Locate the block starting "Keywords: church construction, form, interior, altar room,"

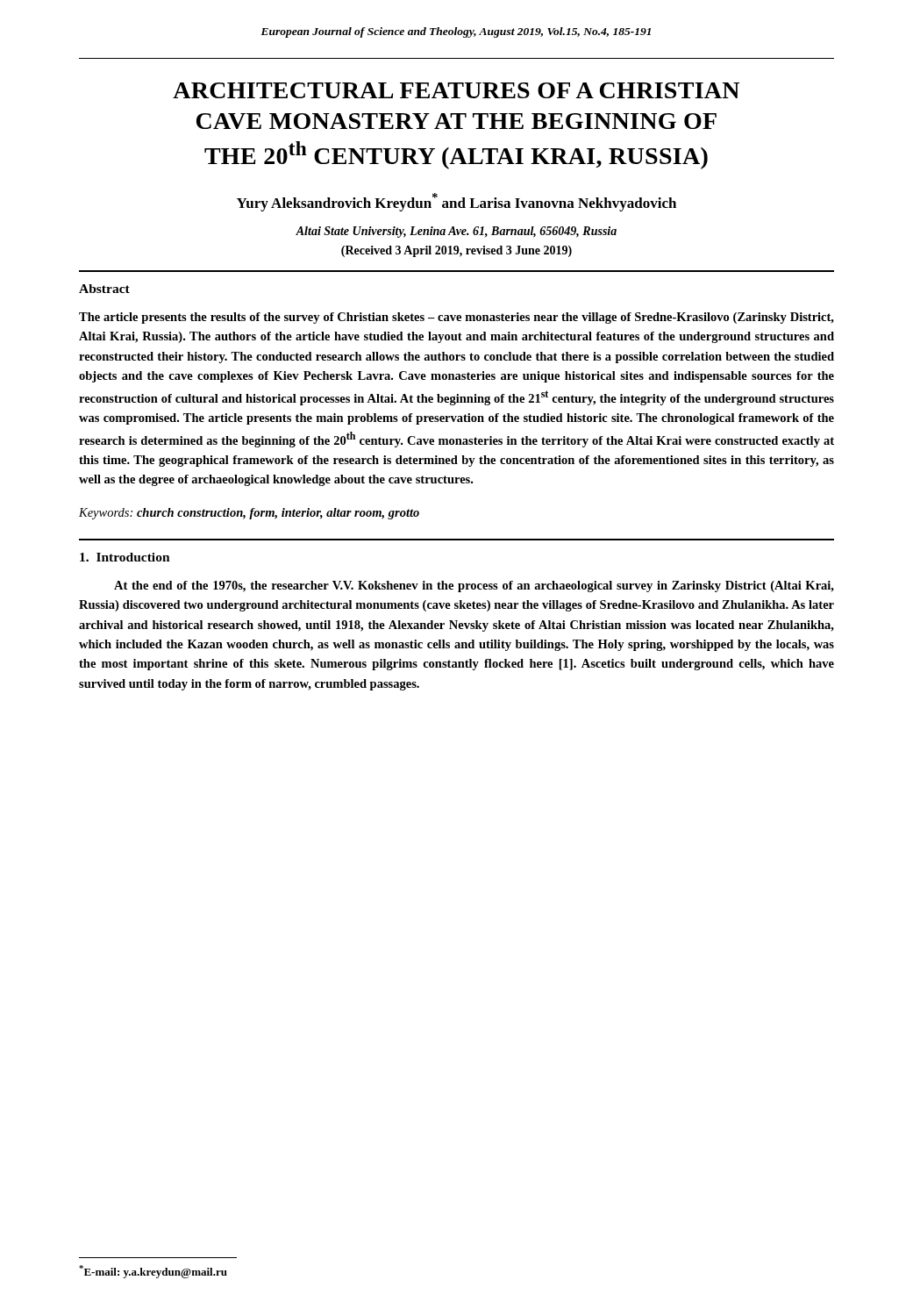(249, 514)
